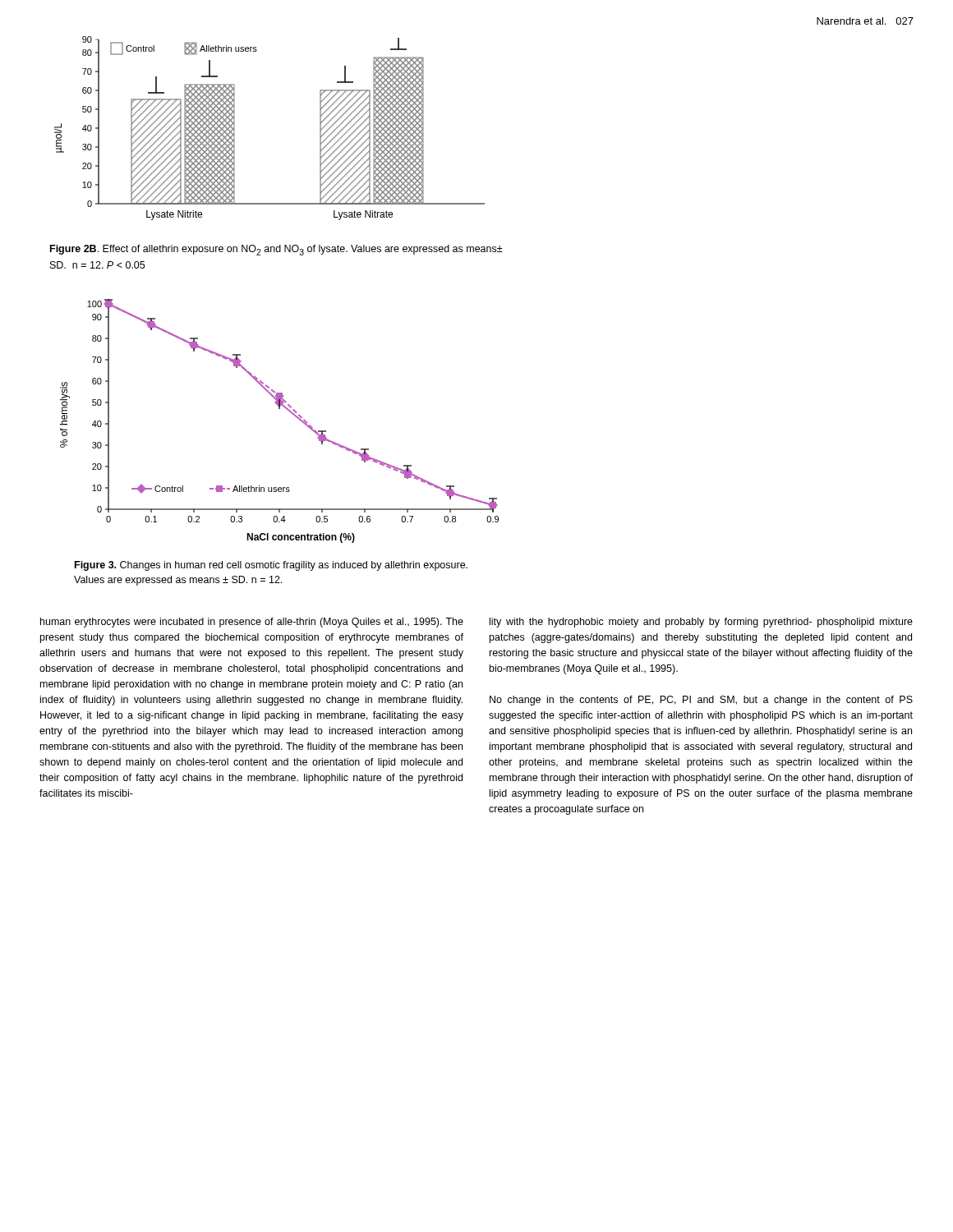Navigate to the element starting "Figure 2B. Effect of allethrin exposure on"

point(276,257)
